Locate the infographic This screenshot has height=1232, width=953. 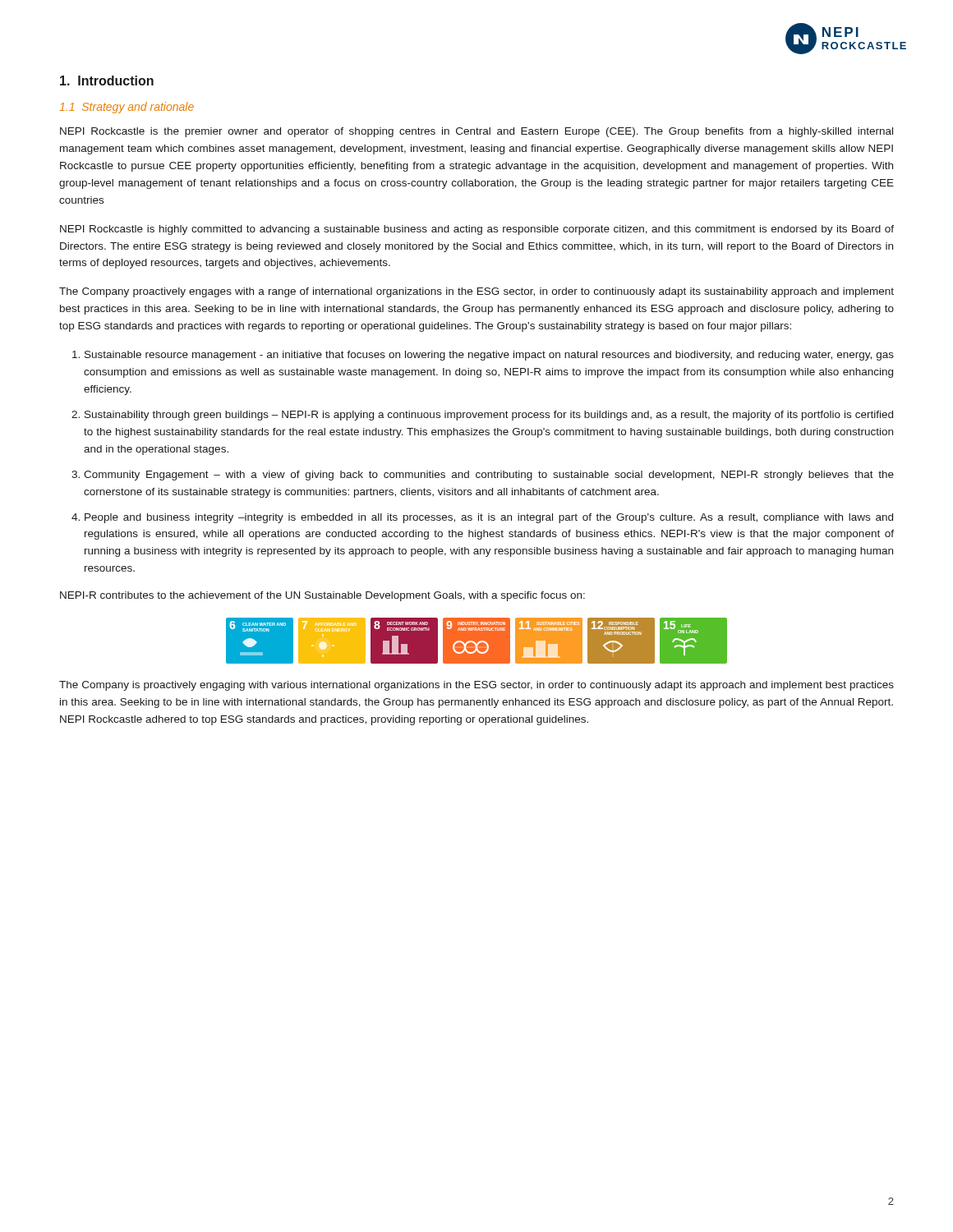pyautogui.click(x=476, y=641)
